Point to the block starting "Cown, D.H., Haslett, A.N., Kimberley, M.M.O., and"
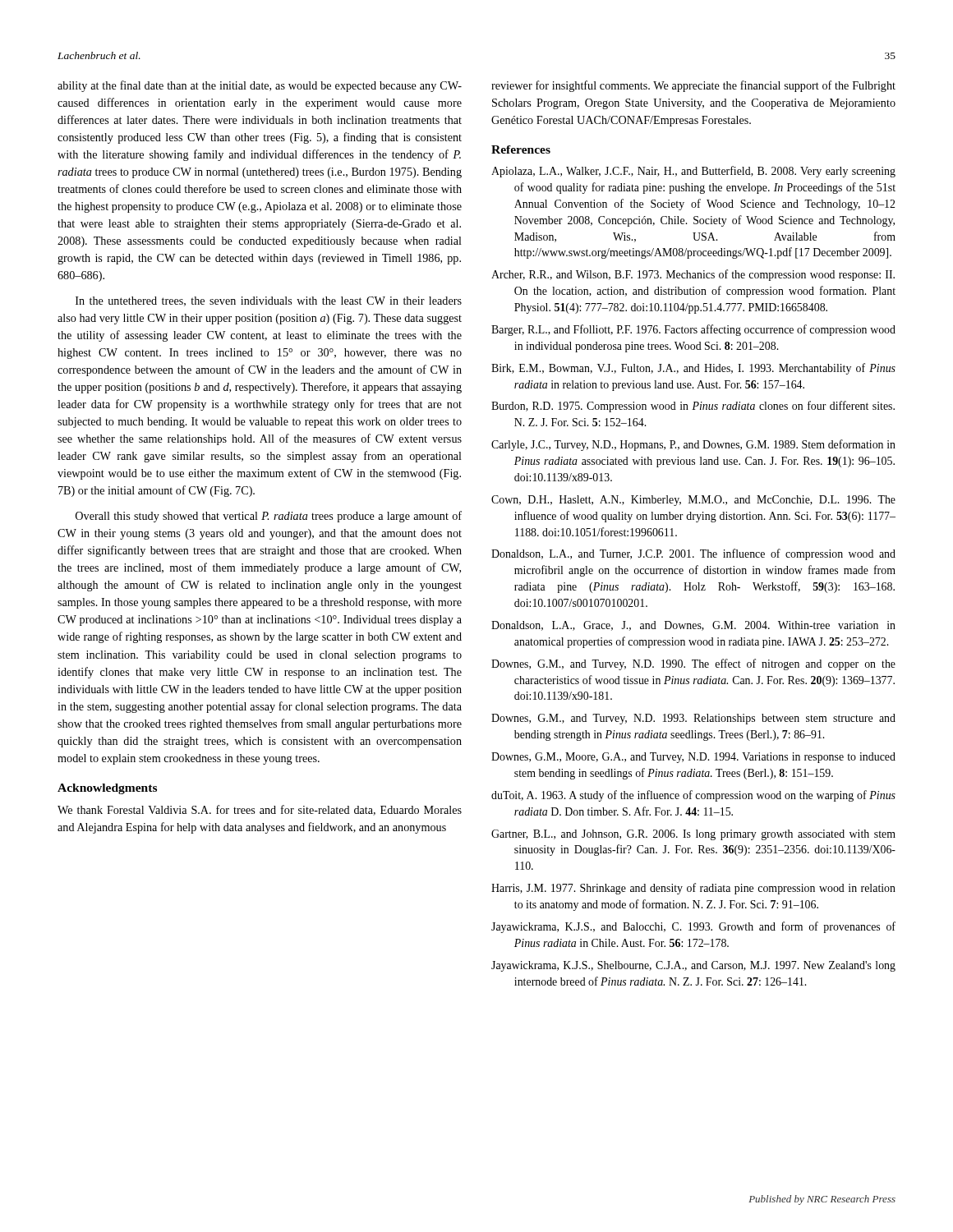This screenshot has width=953, height=1232. 693,516
